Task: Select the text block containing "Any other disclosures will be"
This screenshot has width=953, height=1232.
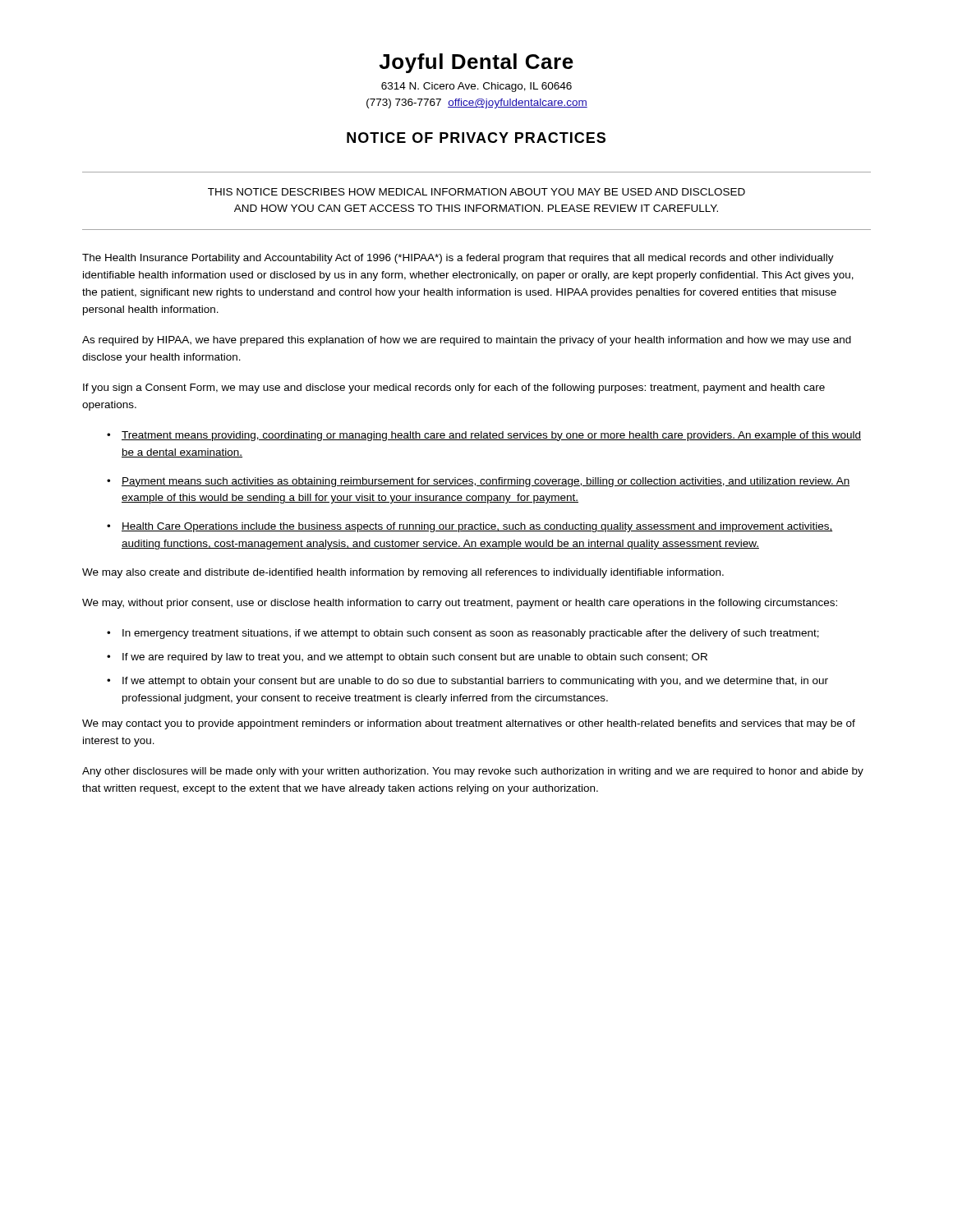Action: click(473, 779)
